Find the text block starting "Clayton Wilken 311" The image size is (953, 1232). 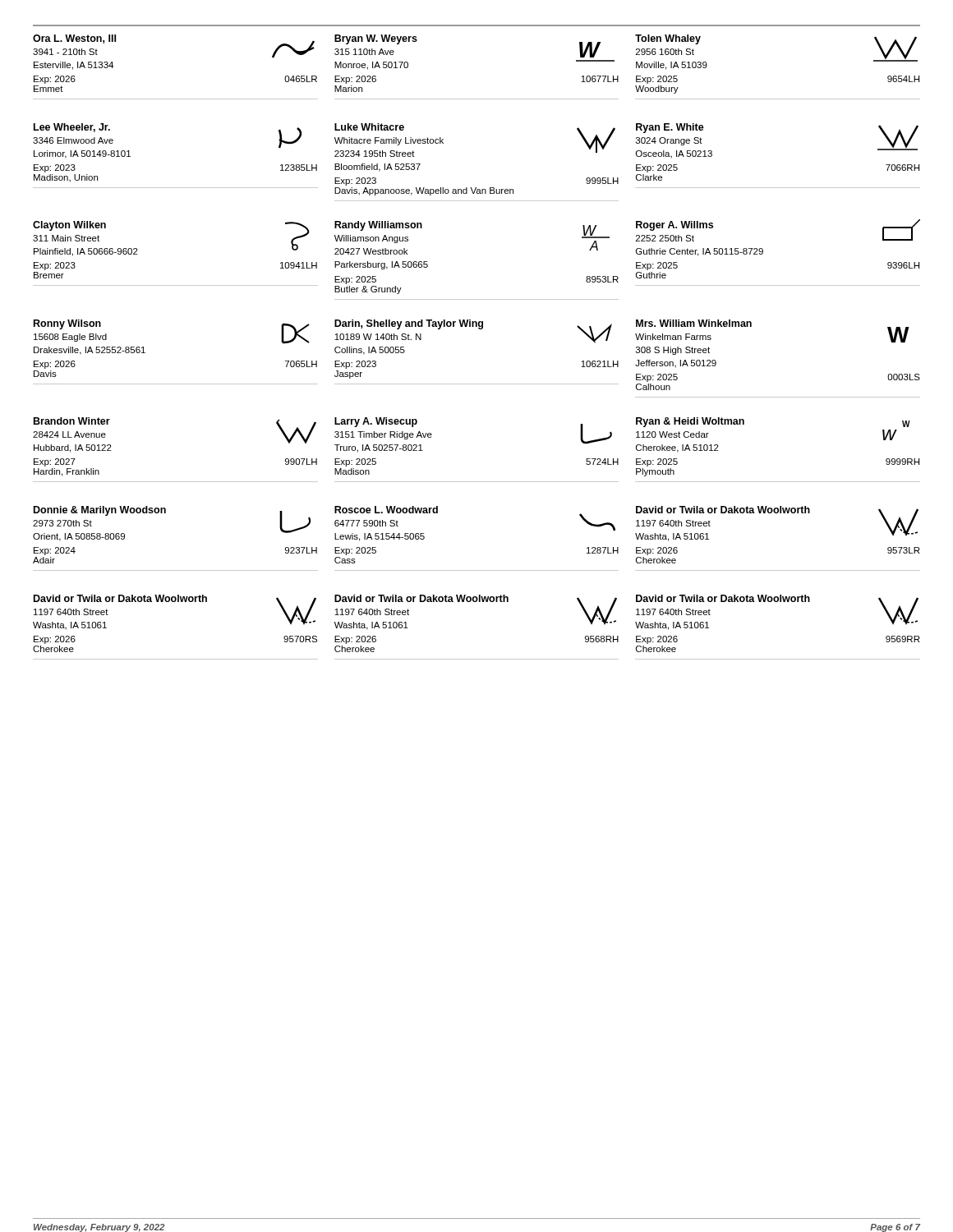pyautogui.click(x=92, y=239)
